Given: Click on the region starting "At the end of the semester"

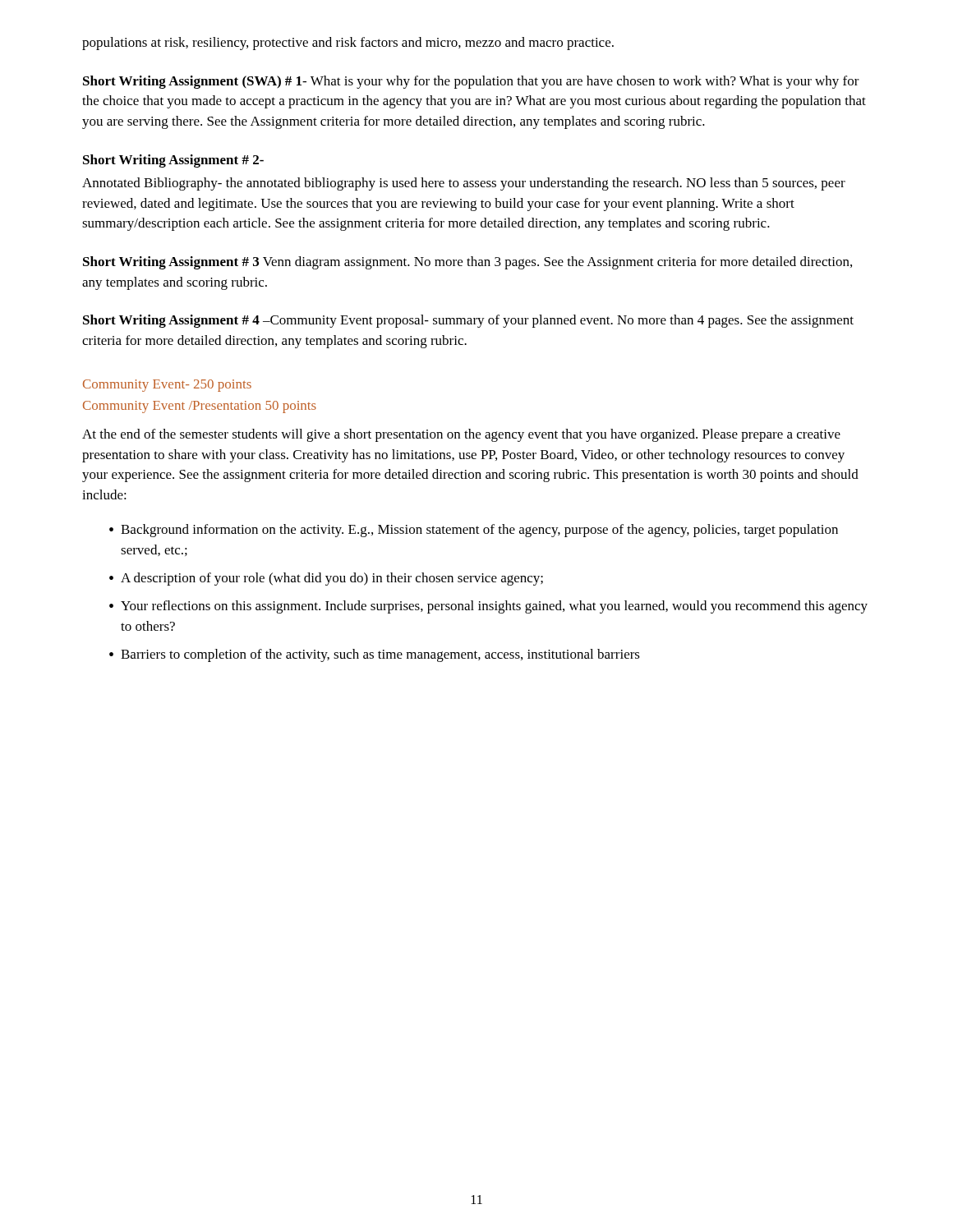Looking at the screenshot, I should pos(470,464).
